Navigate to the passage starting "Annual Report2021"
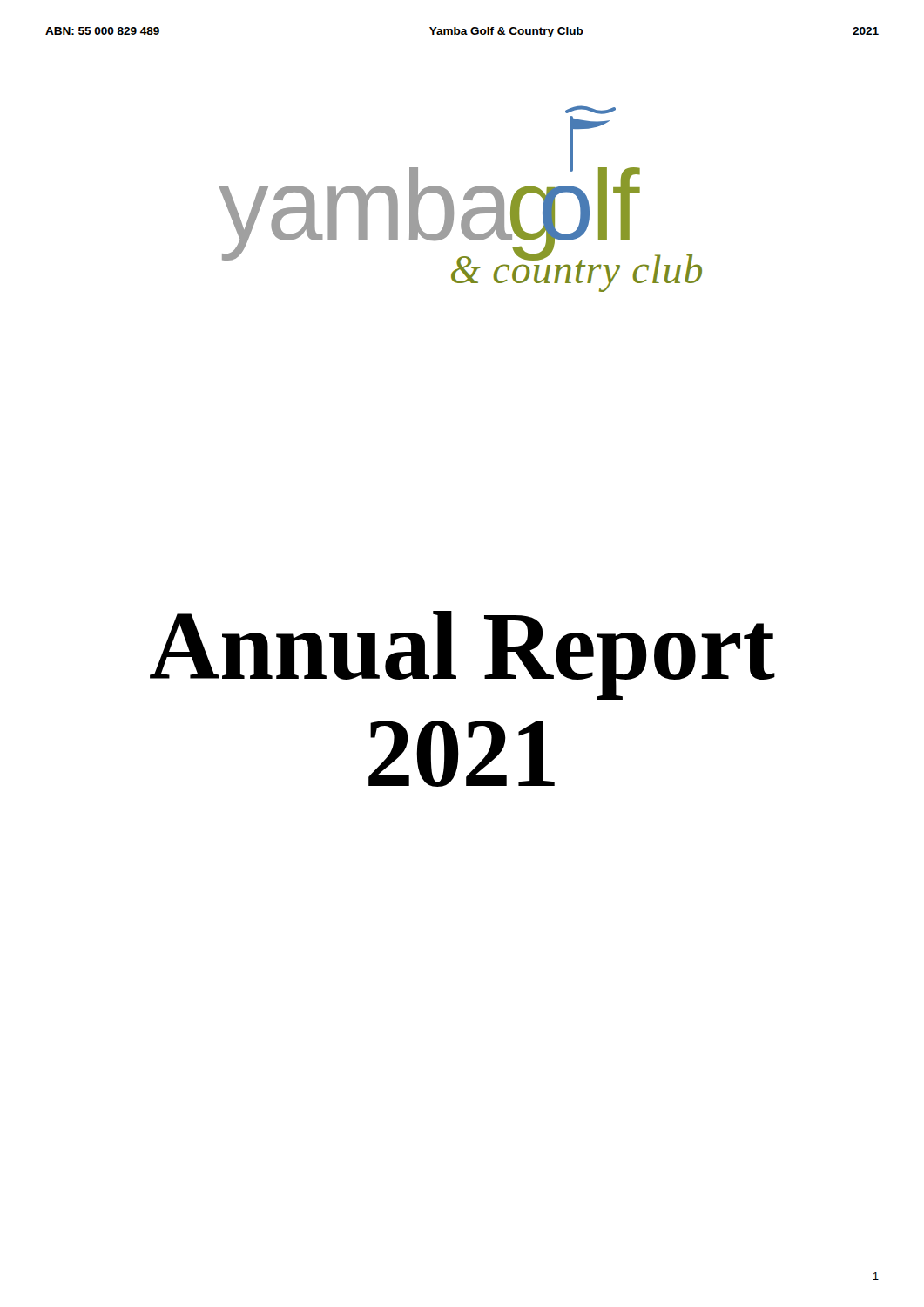Image resolution: width=924 pixels, height=1307 pixels. [x=462, y=700]
